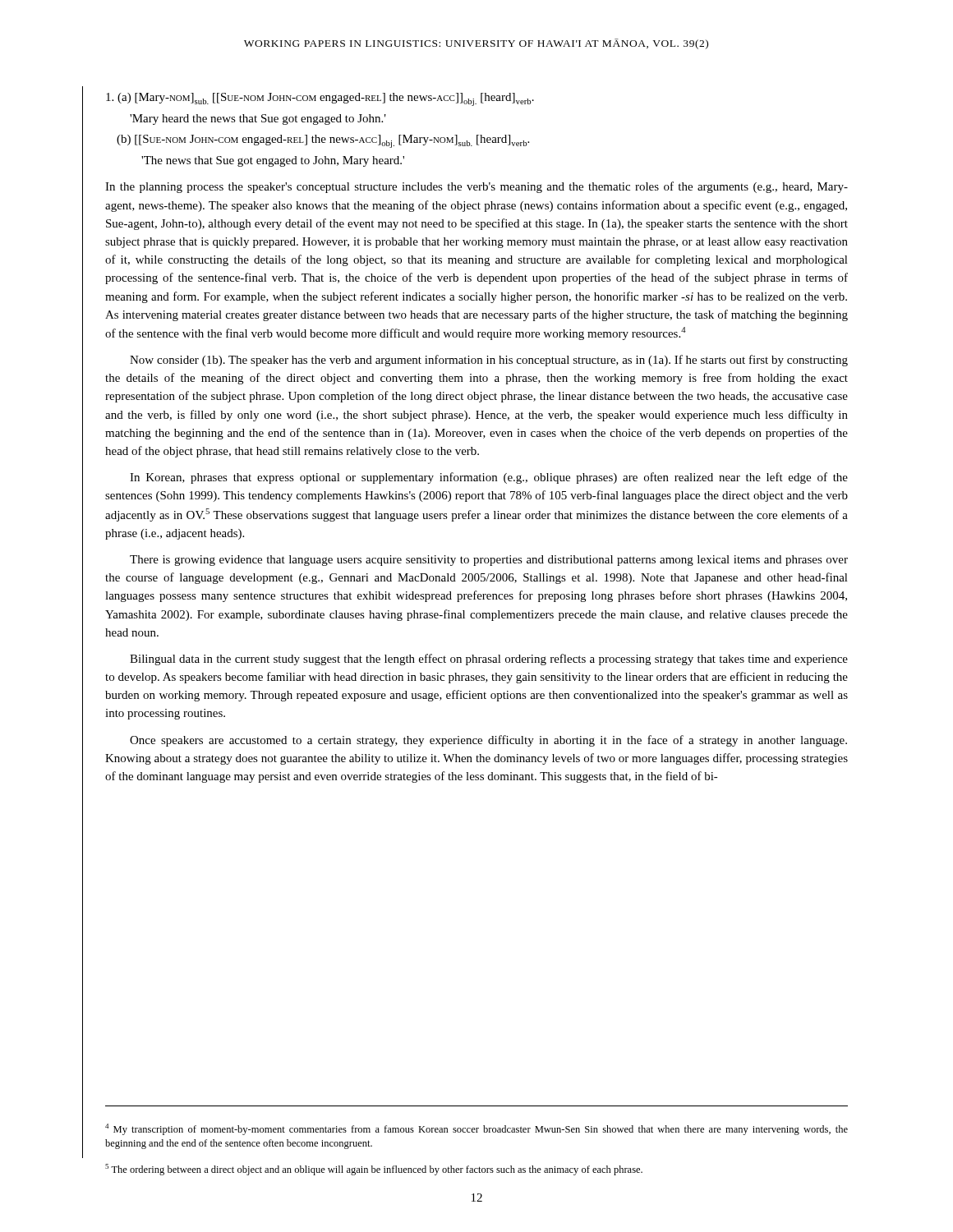Navigate to the element starting "Once speakers are accustomed"

point(476,758)
